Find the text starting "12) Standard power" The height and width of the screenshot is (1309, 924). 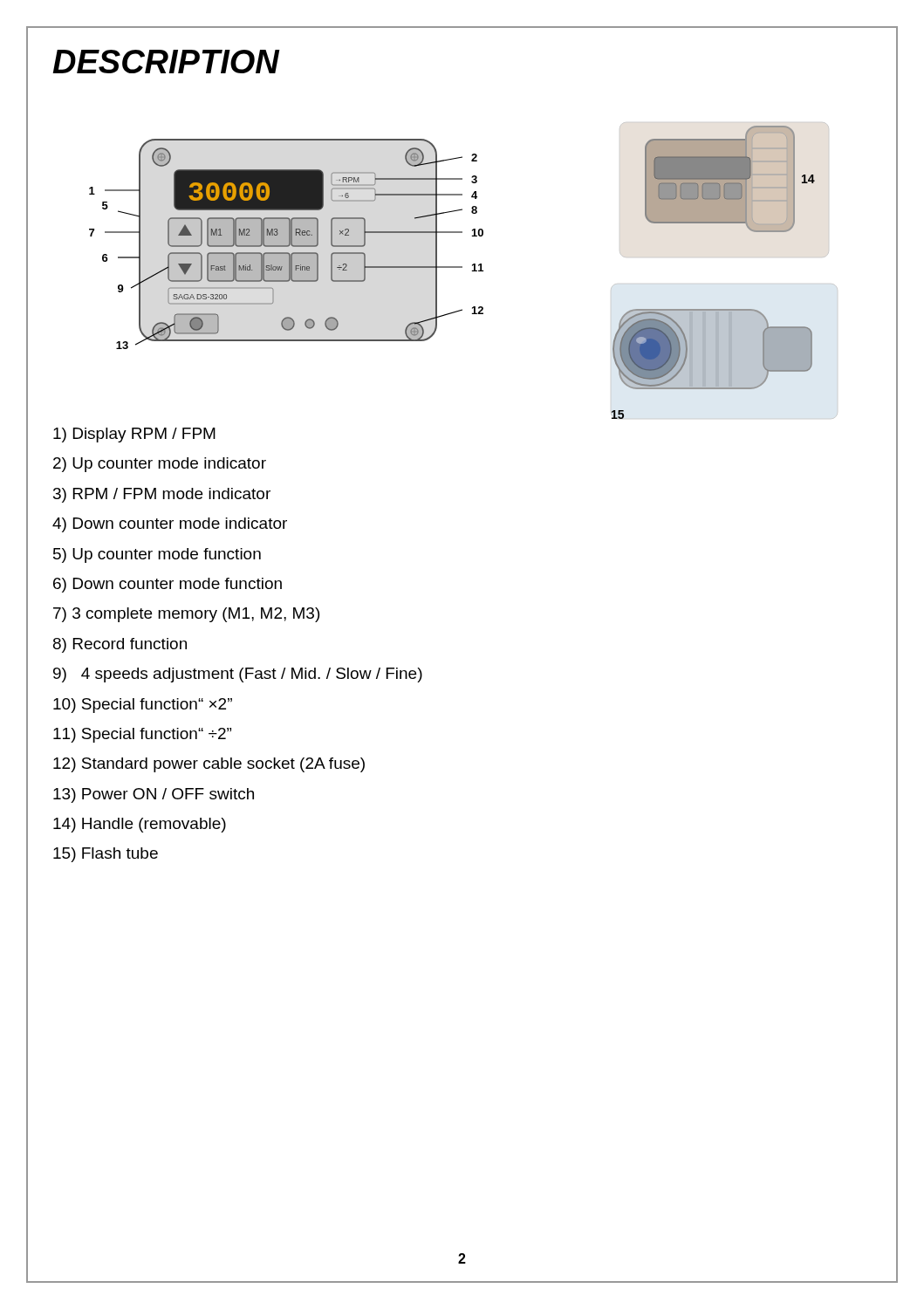tap(209, 763)
